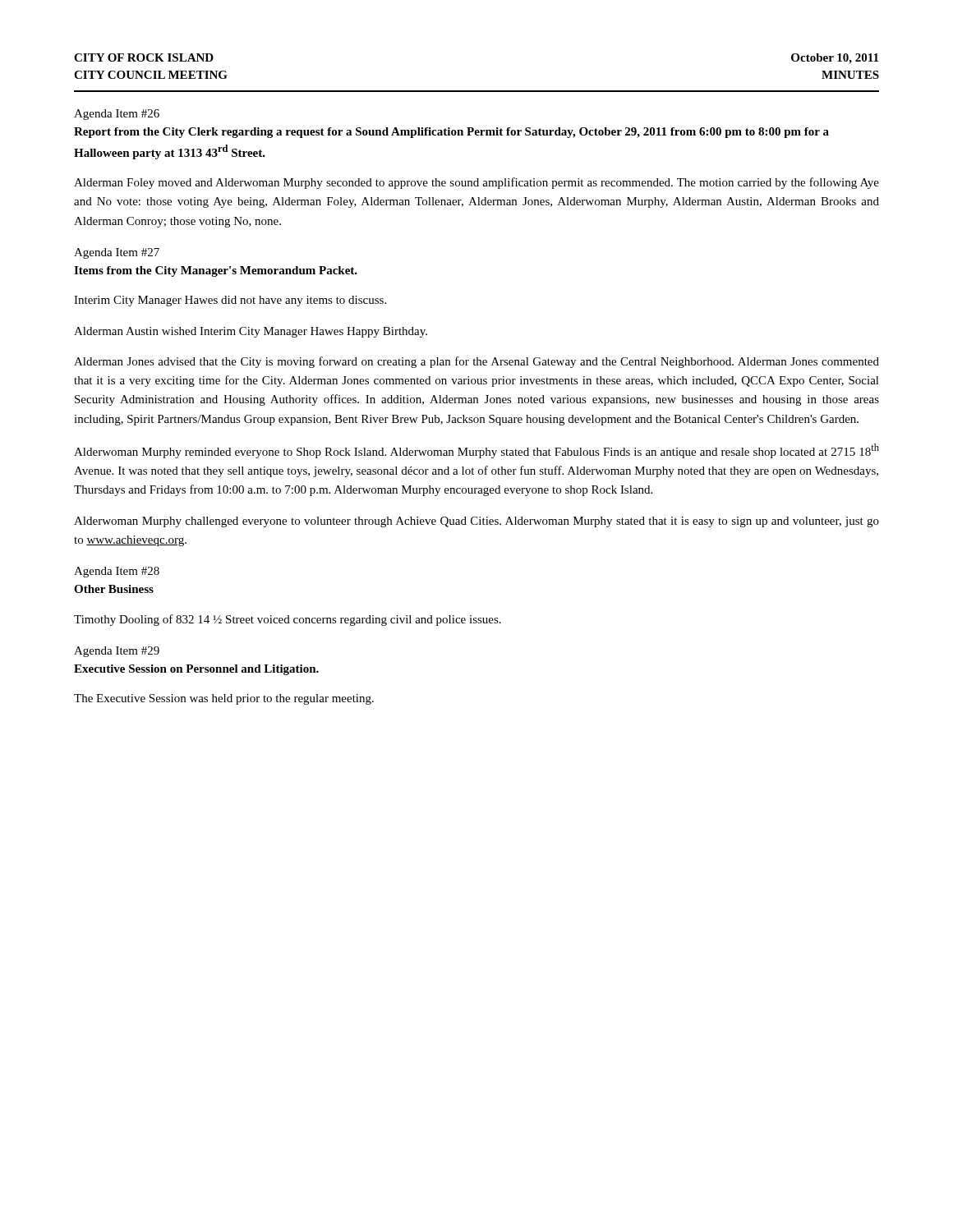Point to the block beginning "Alderwoman Murphy challenged everyone to"
The height and width of the screenshot is (1232, 953).
(x=476, y=530)
